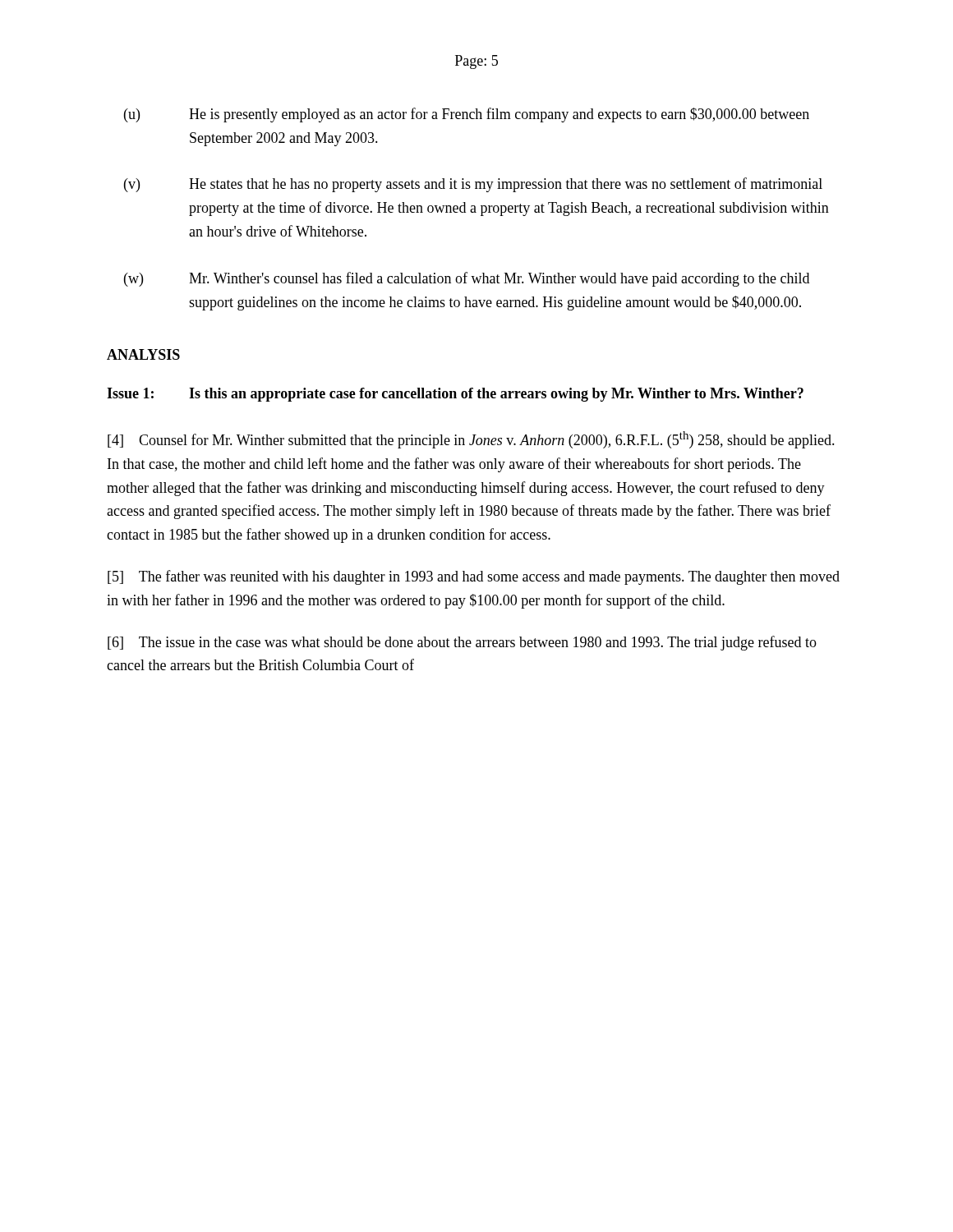The width and height of the screenshot is (953, 1232).
Task: Point to the block starting "(v) He states that he has no"
Action: (x=476, y=208)
